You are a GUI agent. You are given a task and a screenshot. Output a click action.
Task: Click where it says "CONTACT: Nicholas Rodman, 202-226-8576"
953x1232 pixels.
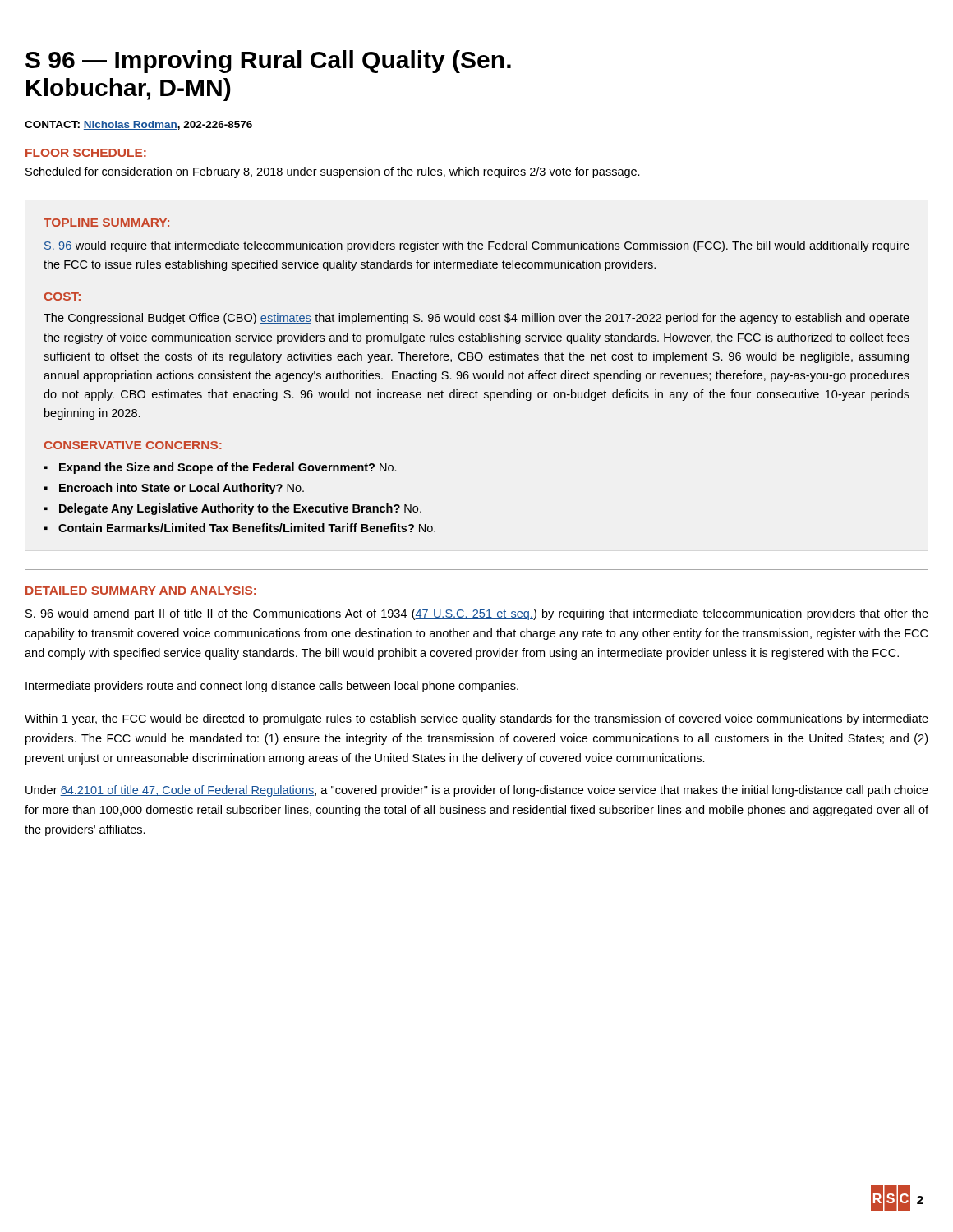[x=139, y=125]
